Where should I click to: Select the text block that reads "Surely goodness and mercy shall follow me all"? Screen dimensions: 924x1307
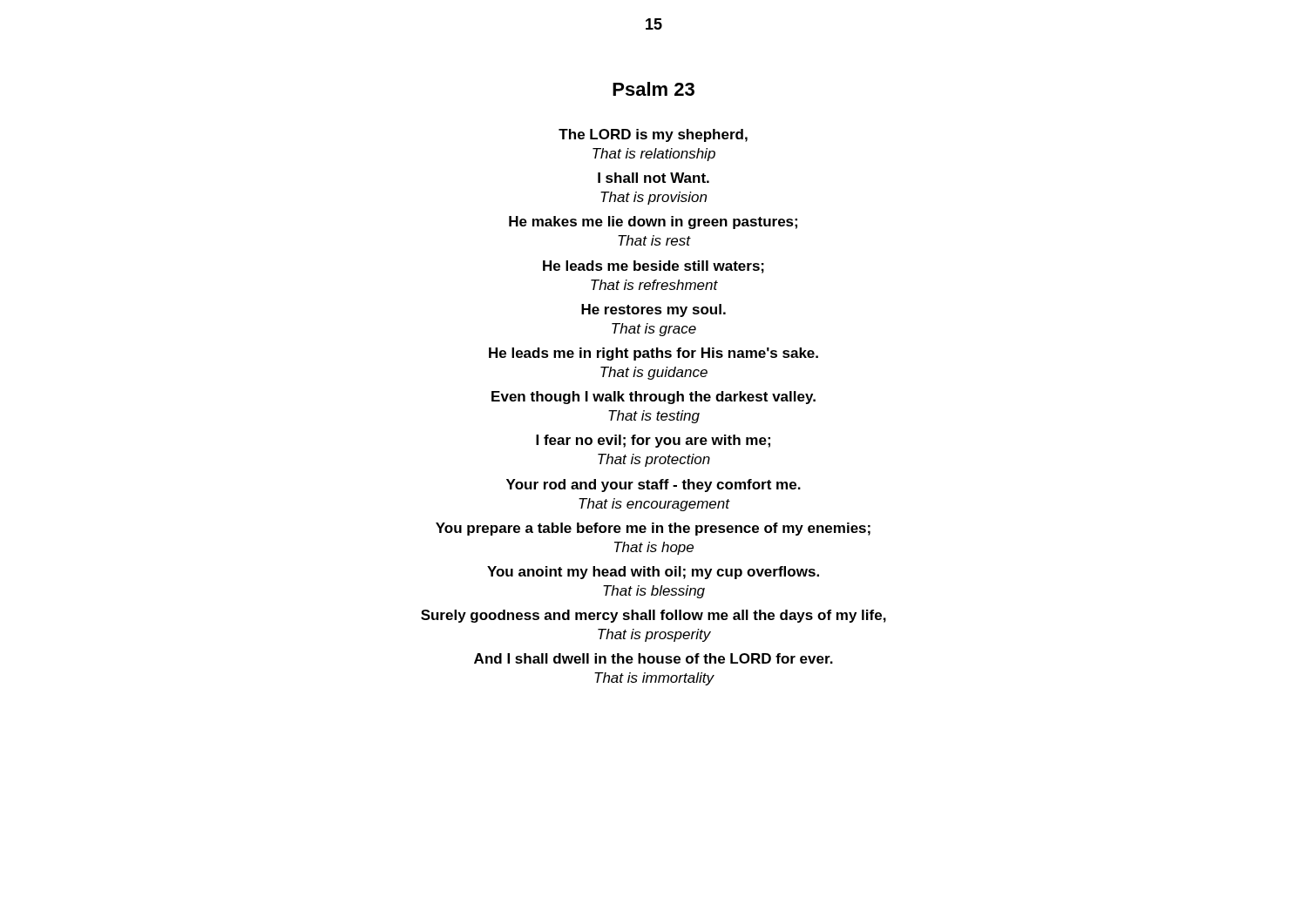pyautogui.click(x=654, y=625)
